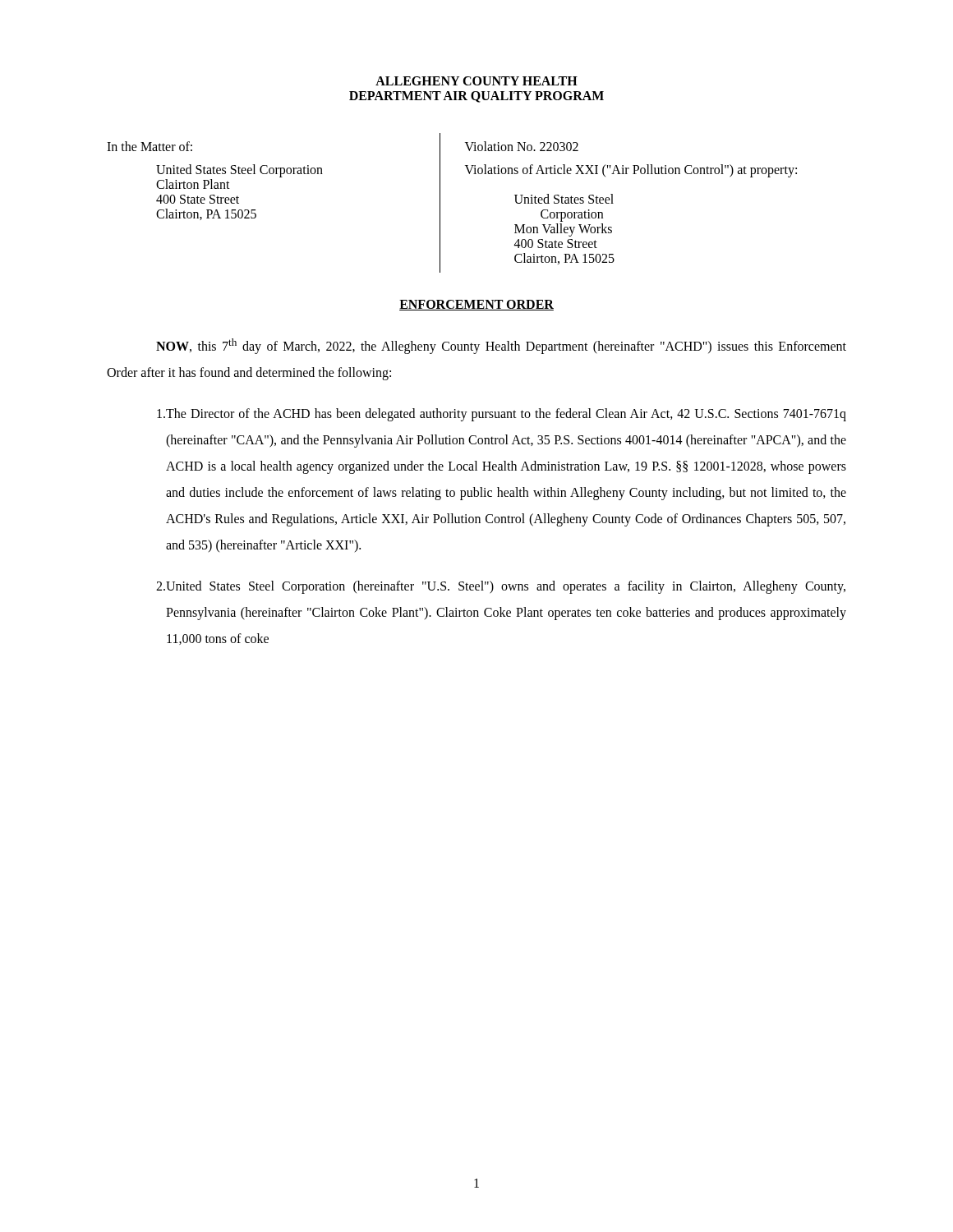This screenshot has width=953, height=1232.
Task: Find the passage starting "The Director of the ACHD has been"
Action: click(476, 480)
